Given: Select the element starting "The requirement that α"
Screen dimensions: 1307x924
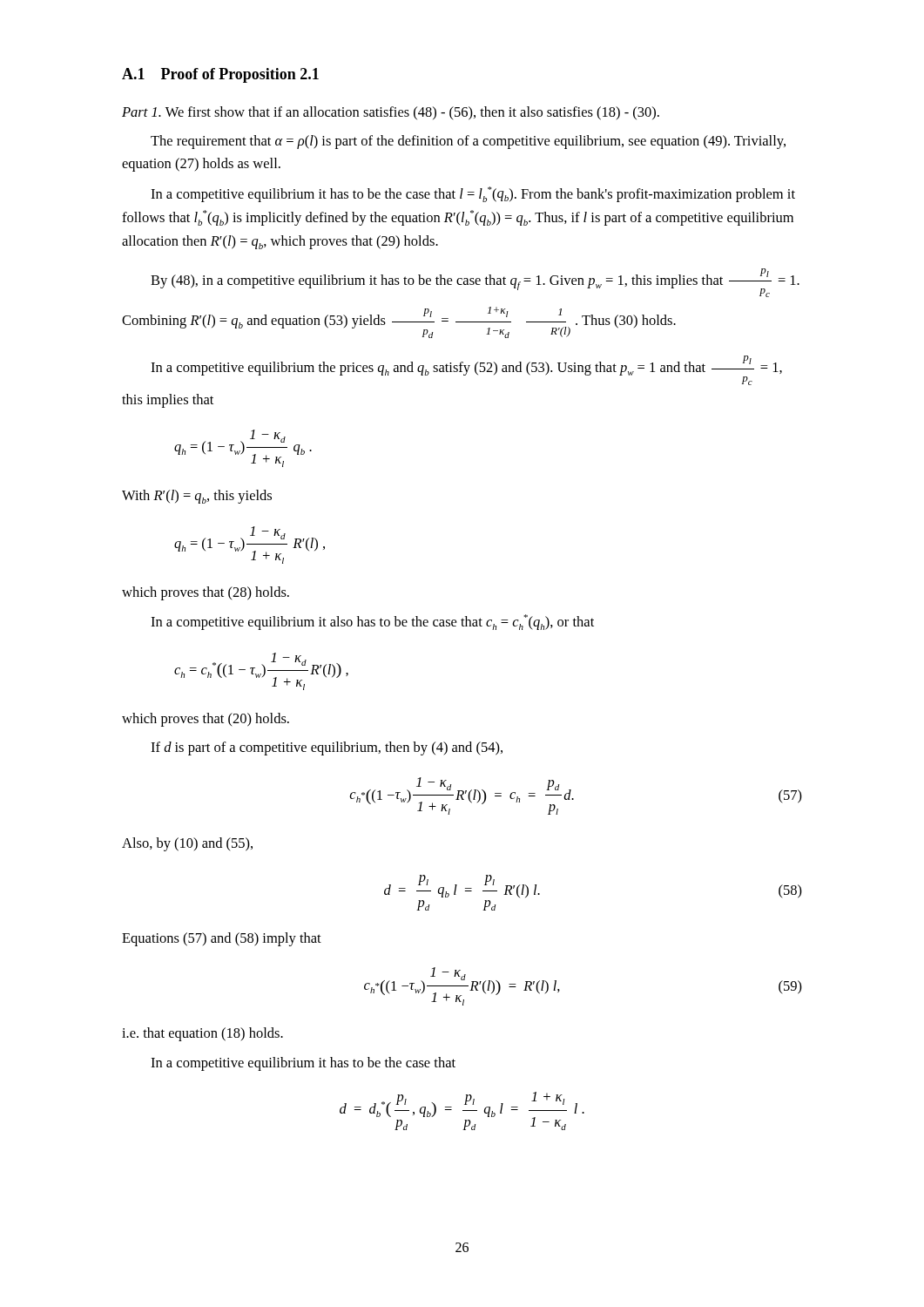Looking at the screenshot, I should [454, 152].
